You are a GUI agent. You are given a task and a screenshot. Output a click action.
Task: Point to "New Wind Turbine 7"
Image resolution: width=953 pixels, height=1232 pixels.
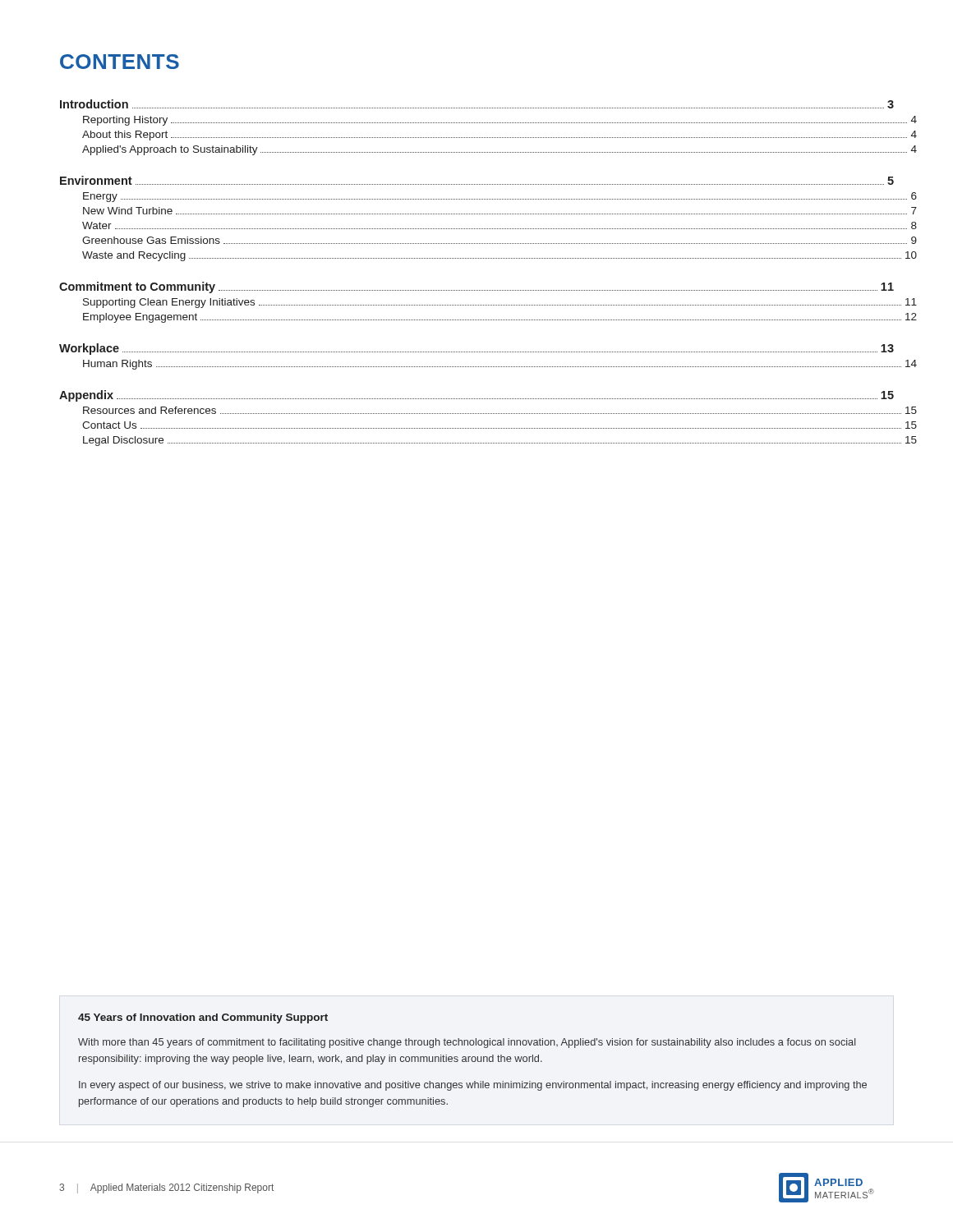coord(476,211)
